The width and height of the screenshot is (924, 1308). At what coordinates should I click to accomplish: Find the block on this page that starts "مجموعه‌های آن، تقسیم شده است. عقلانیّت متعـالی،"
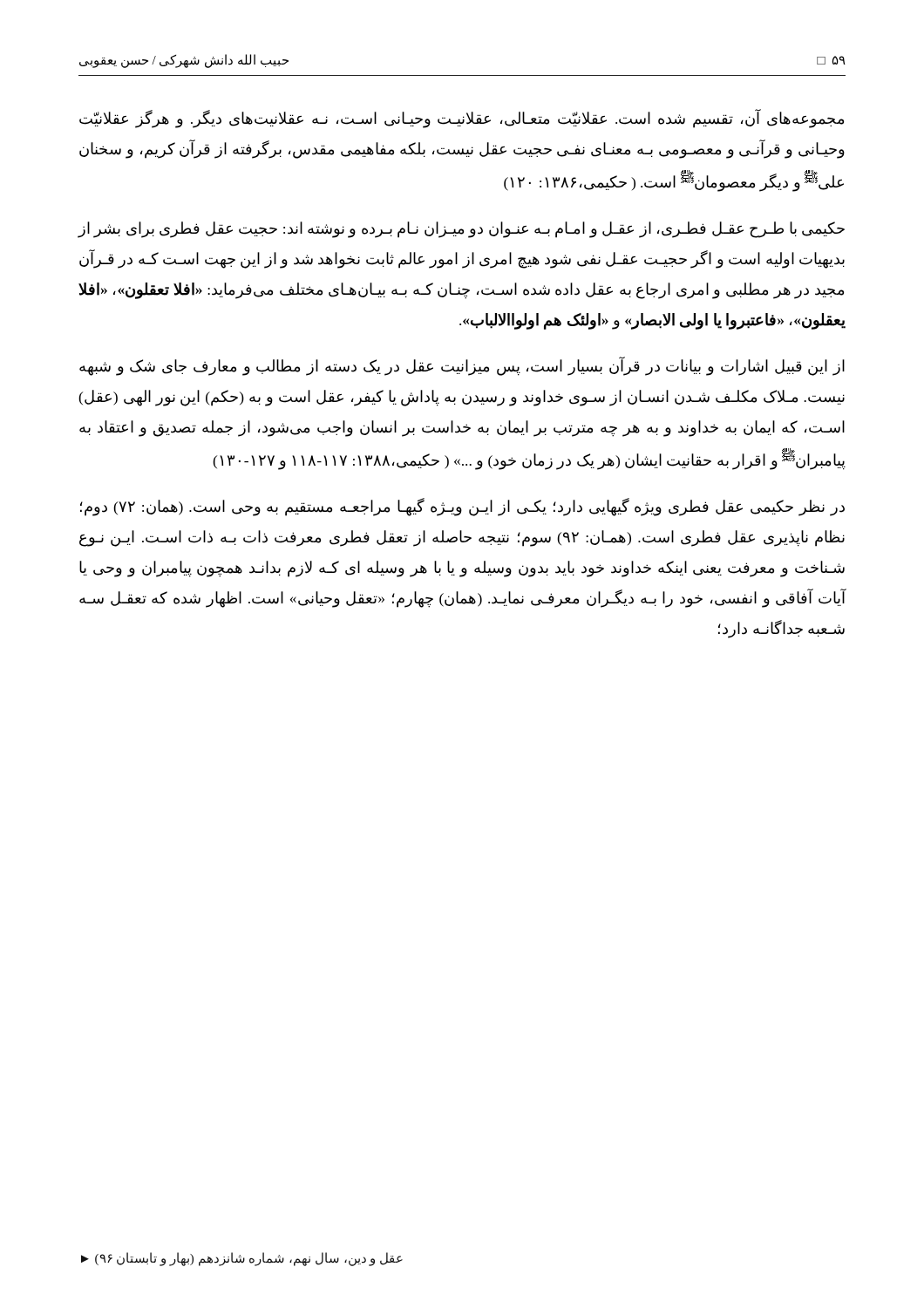tap(462, 150)
